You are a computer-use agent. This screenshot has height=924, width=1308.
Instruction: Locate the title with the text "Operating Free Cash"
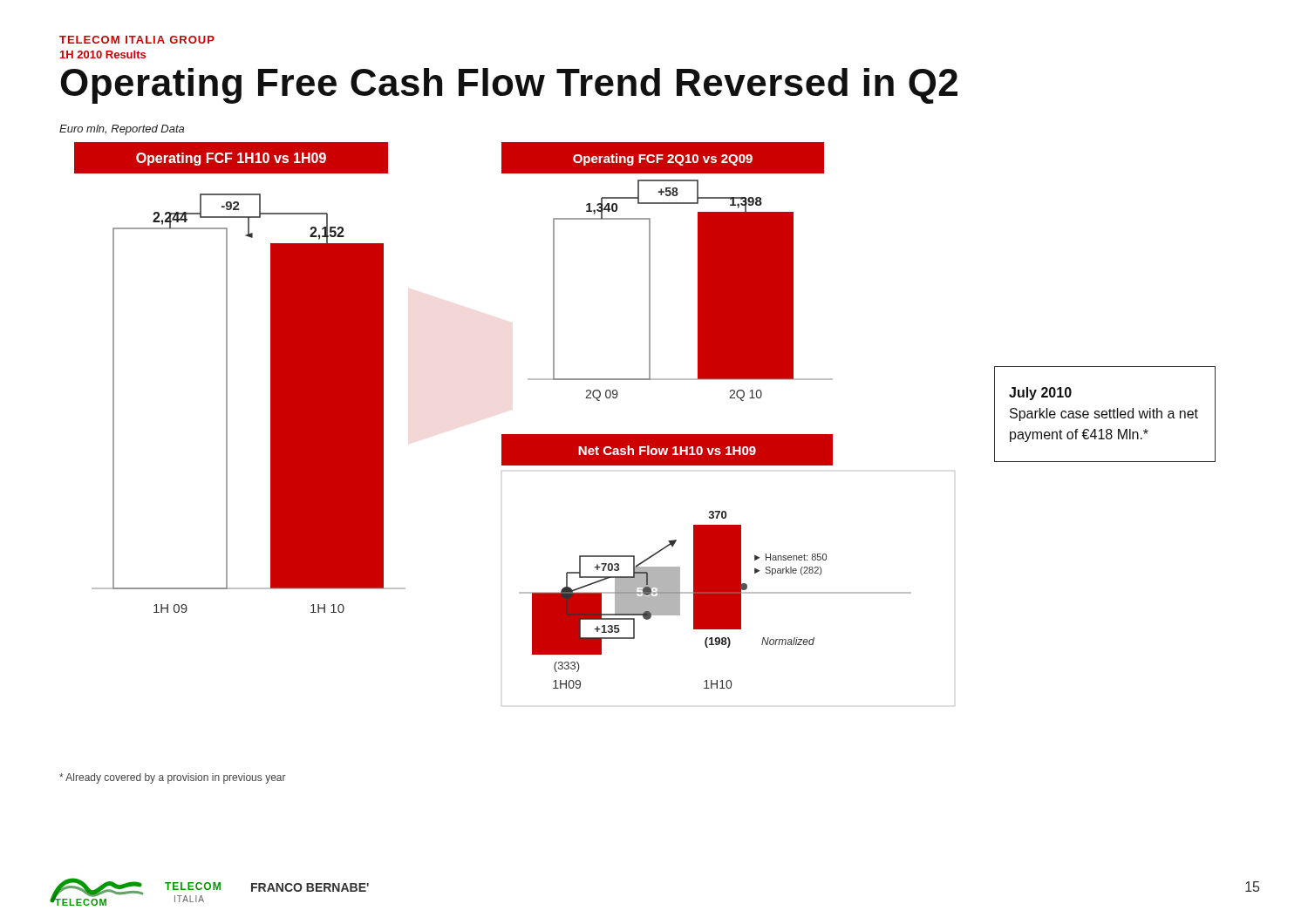tap(509, 82)
